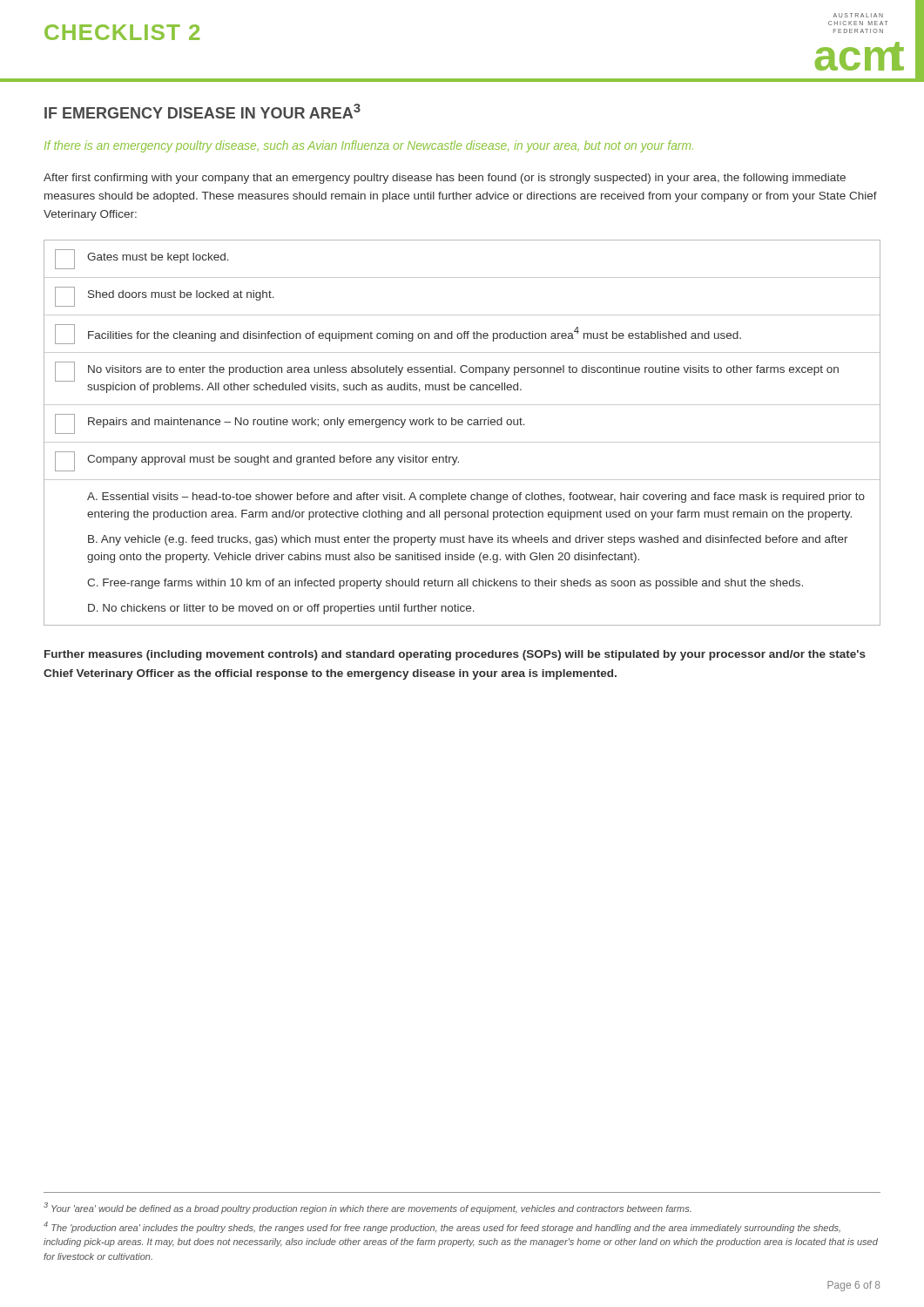Viewport: 924px width, 1307px height.
Task: Navigate to the element starting "Further measures (including movement controls) and standard"
Action: [x=455, y=663]
